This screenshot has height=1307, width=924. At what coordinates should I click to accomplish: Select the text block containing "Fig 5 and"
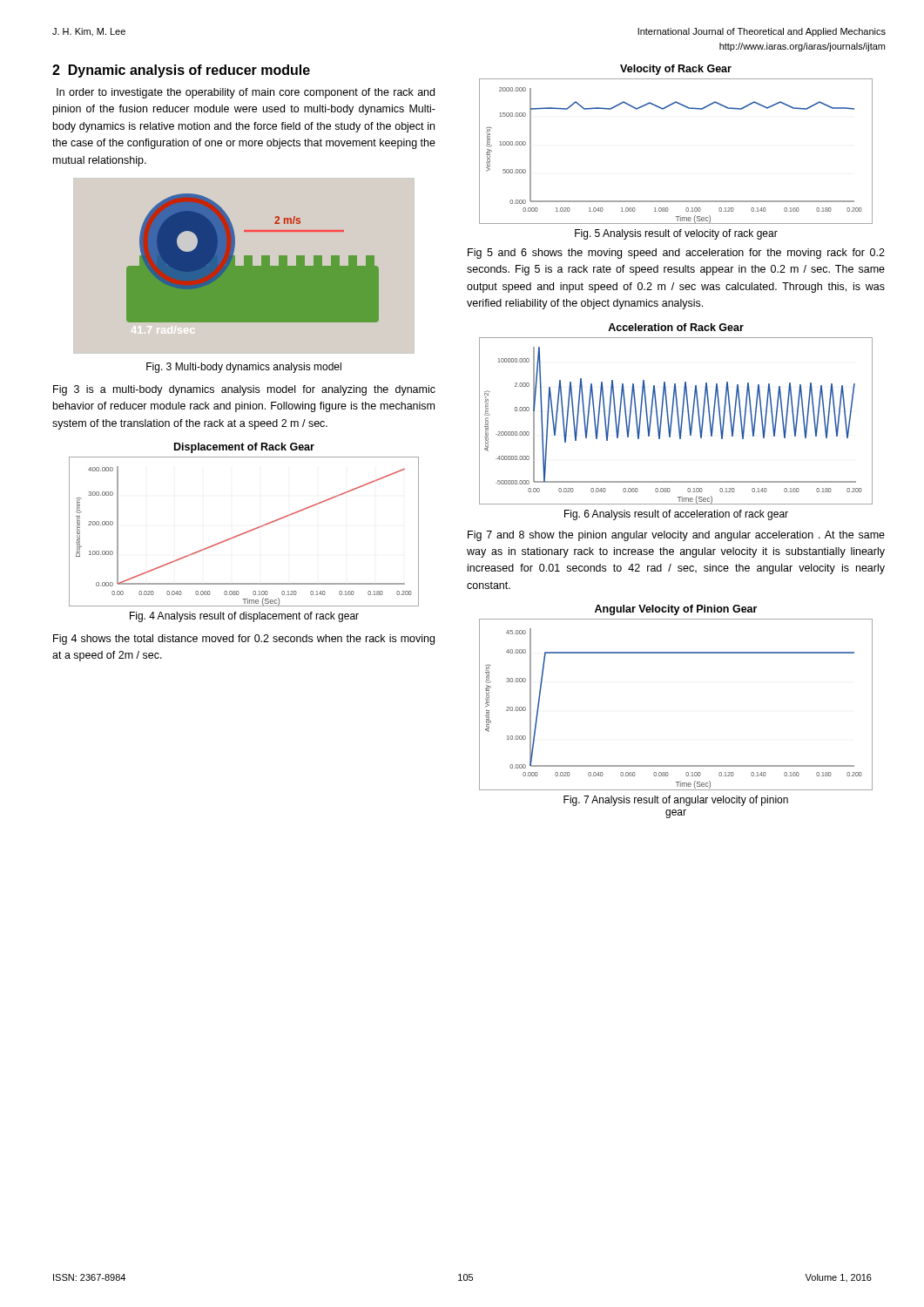[676, 278]
